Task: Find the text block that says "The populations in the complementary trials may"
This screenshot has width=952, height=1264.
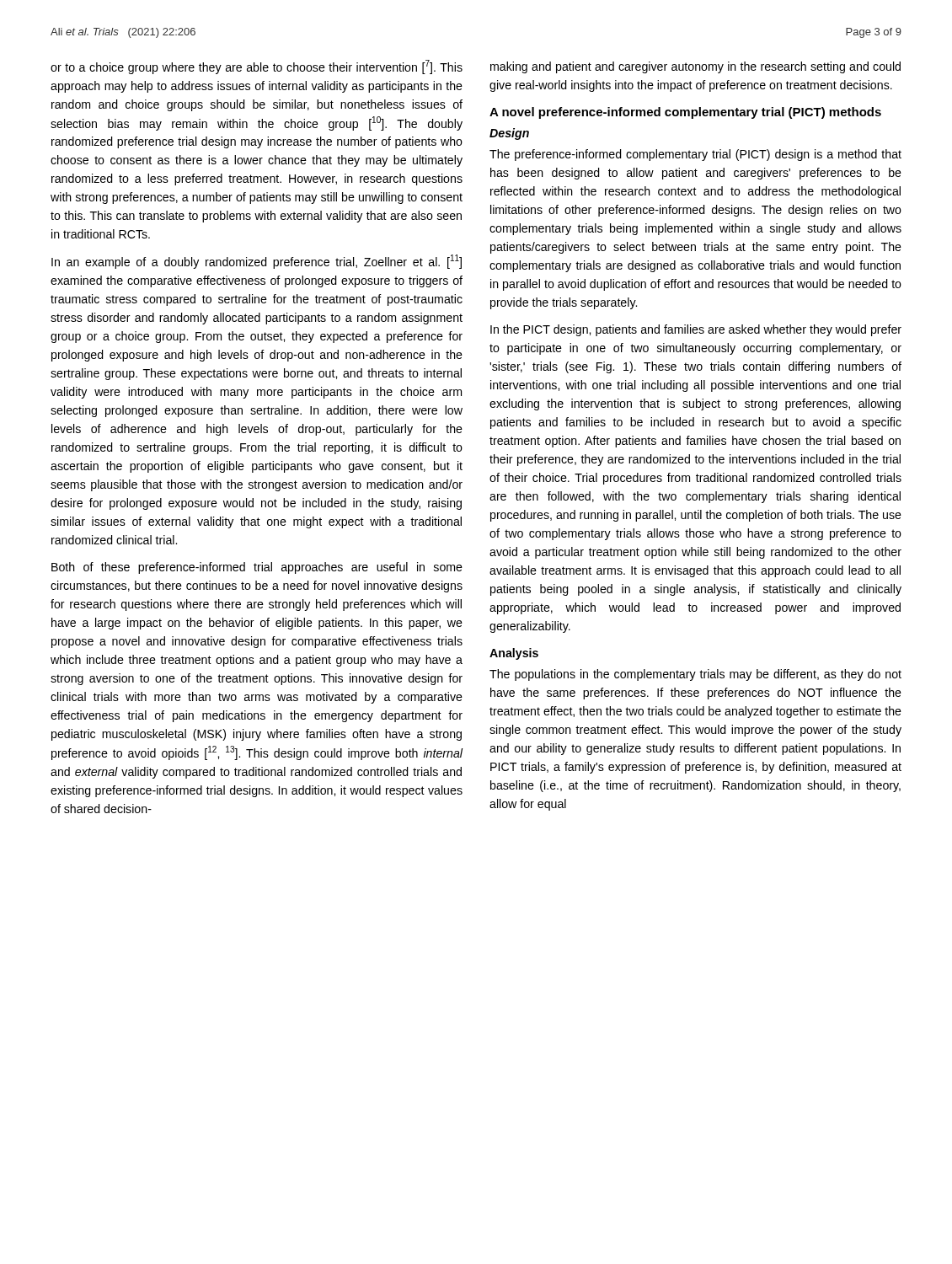Action: (695, 739)
